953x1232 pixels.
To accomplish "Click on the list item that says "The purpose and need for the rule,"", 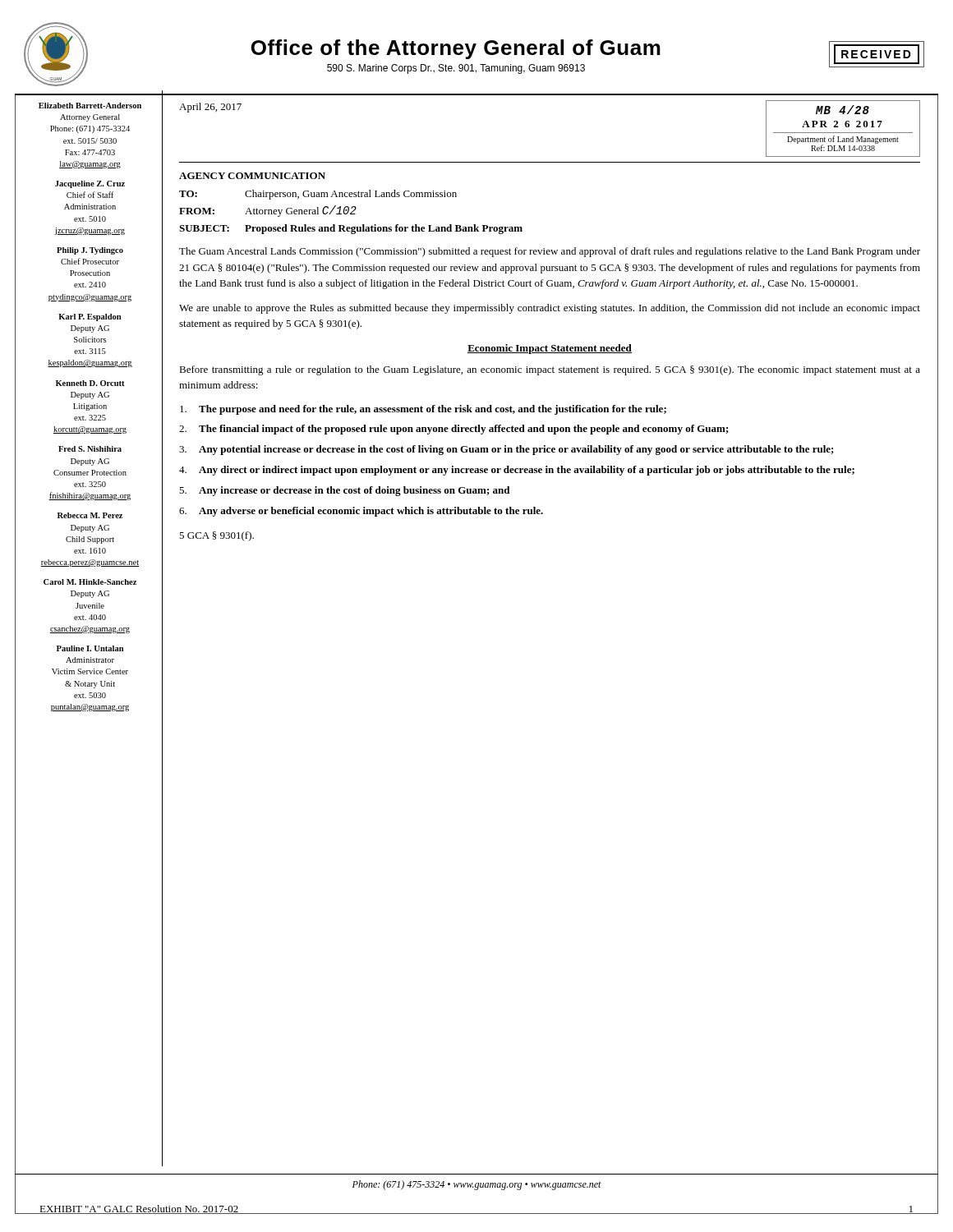I will 550,409.
